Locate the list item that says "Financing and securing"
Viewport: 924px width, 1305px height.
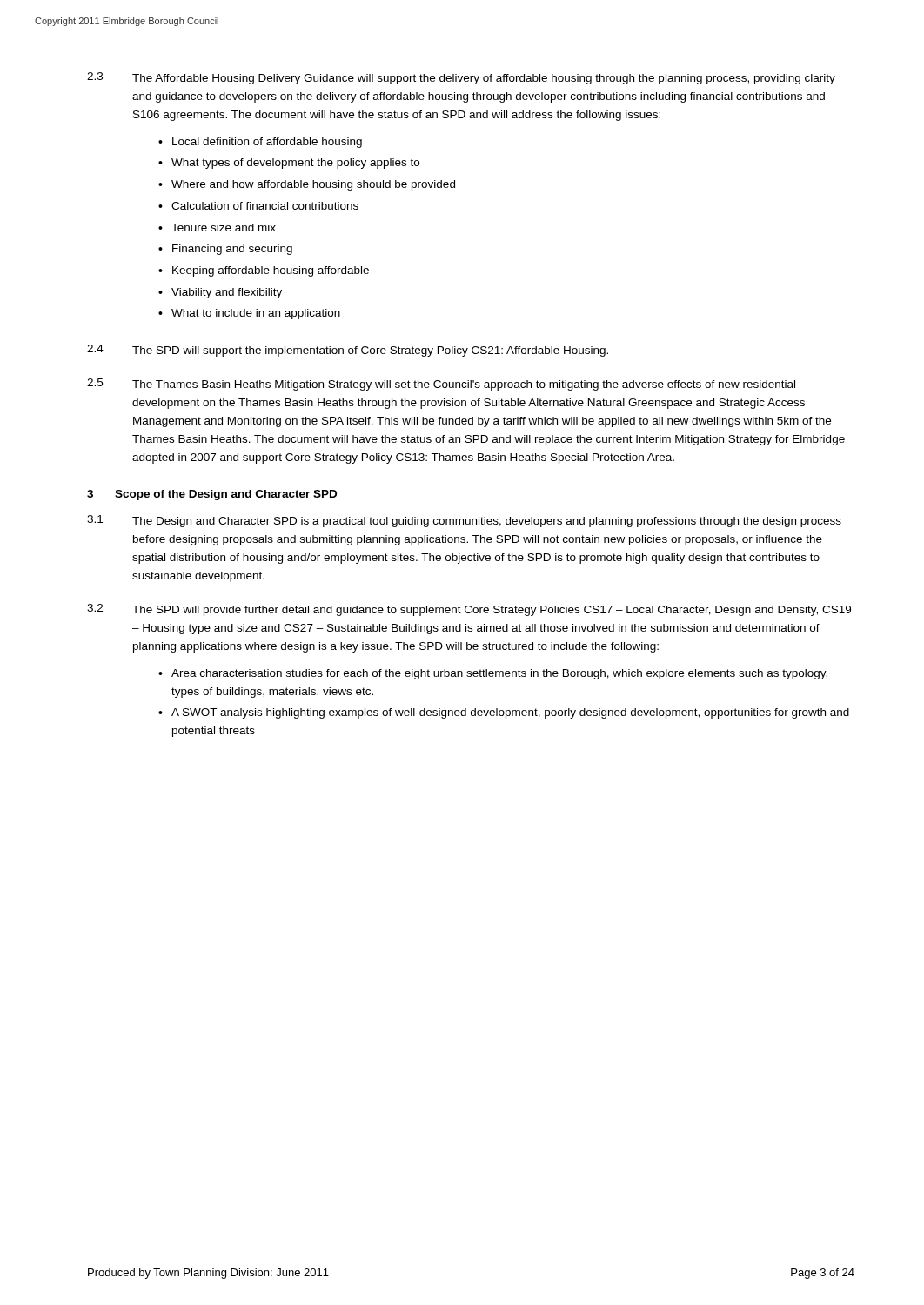(232, 249)
